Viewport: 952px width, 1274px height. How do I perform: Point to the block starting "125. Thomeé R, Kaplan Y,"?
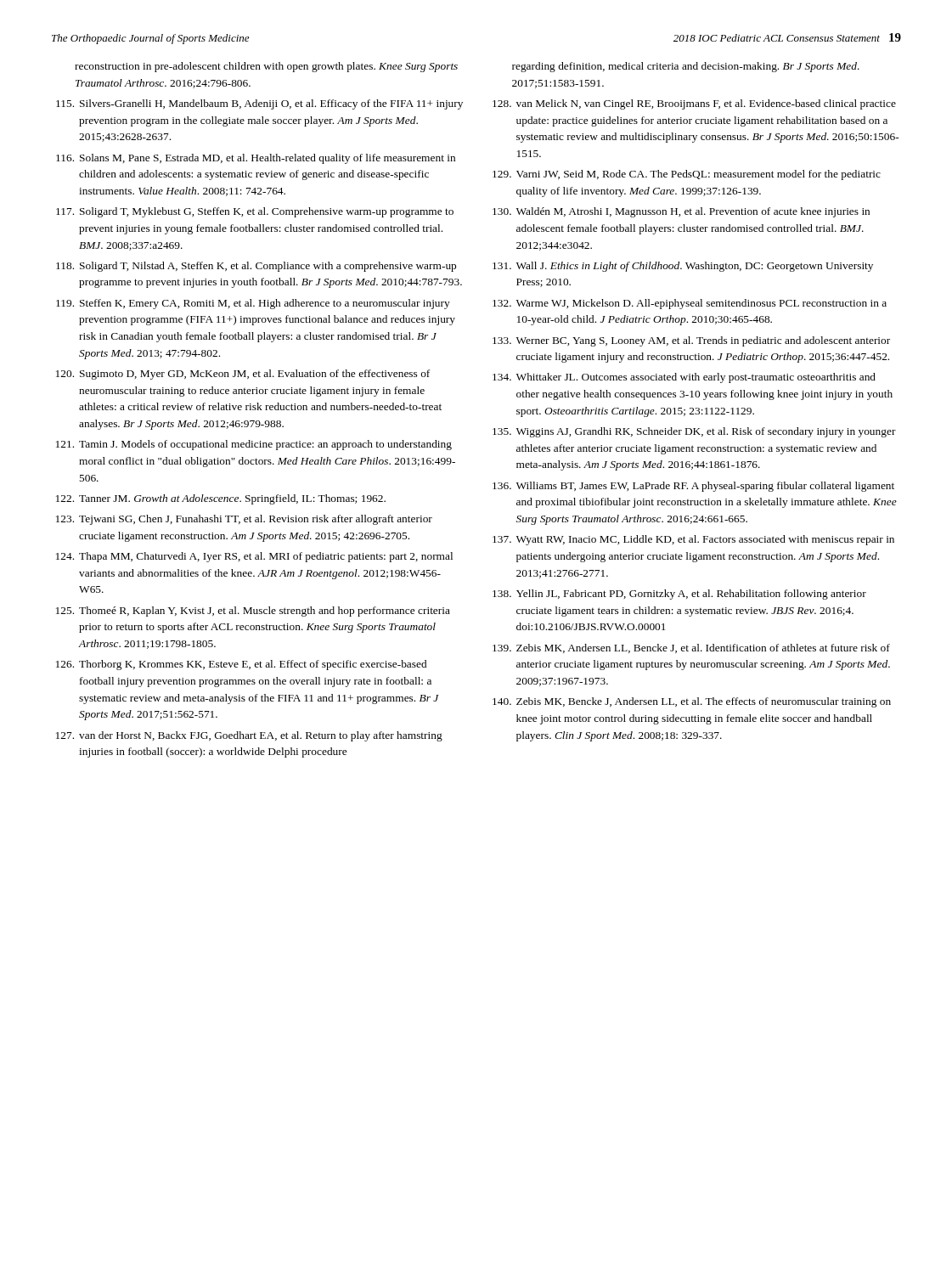258,627
